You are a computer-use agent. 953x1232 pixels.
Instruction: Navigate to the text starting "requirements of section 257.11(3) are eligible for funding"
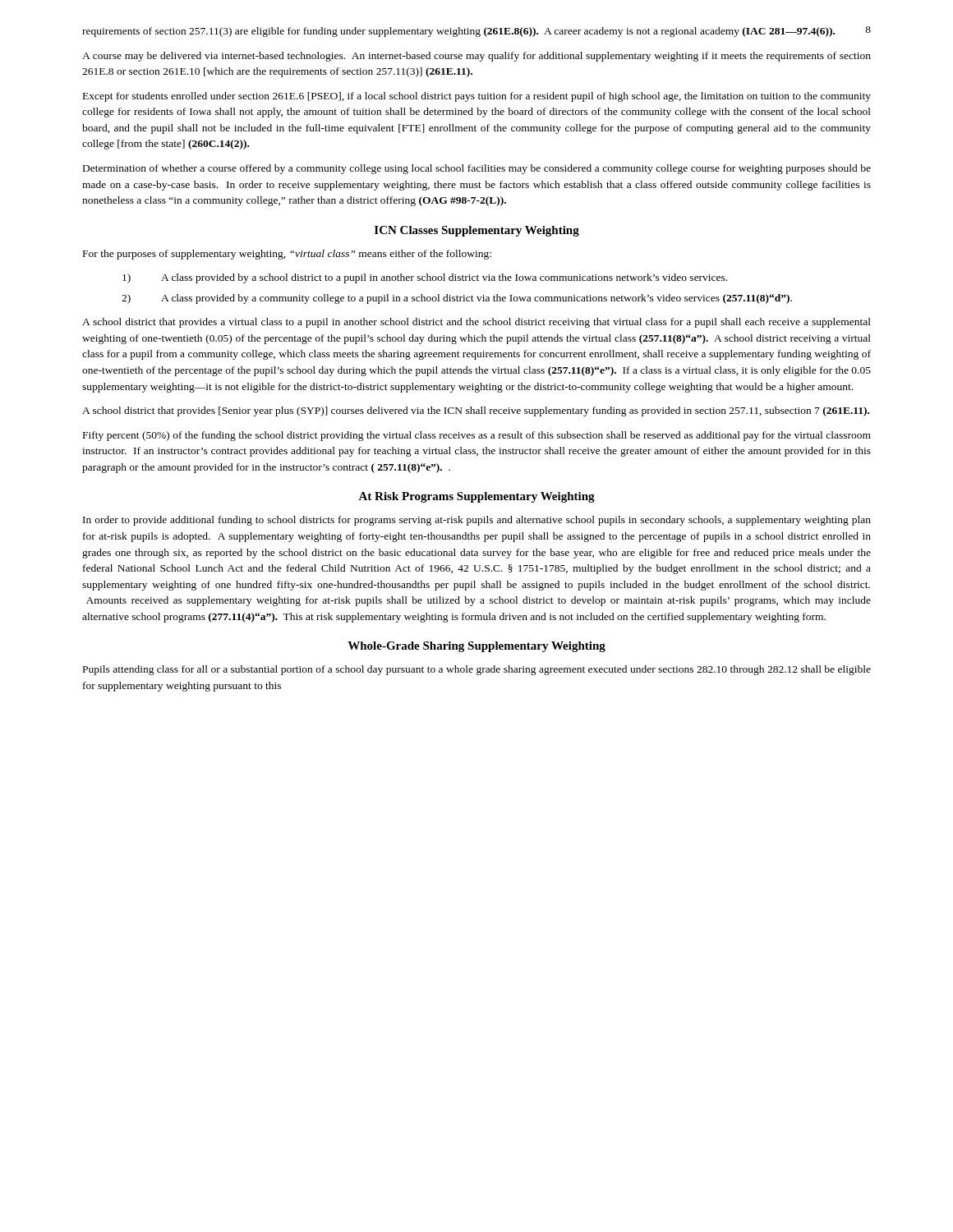[x=476, y=31]
